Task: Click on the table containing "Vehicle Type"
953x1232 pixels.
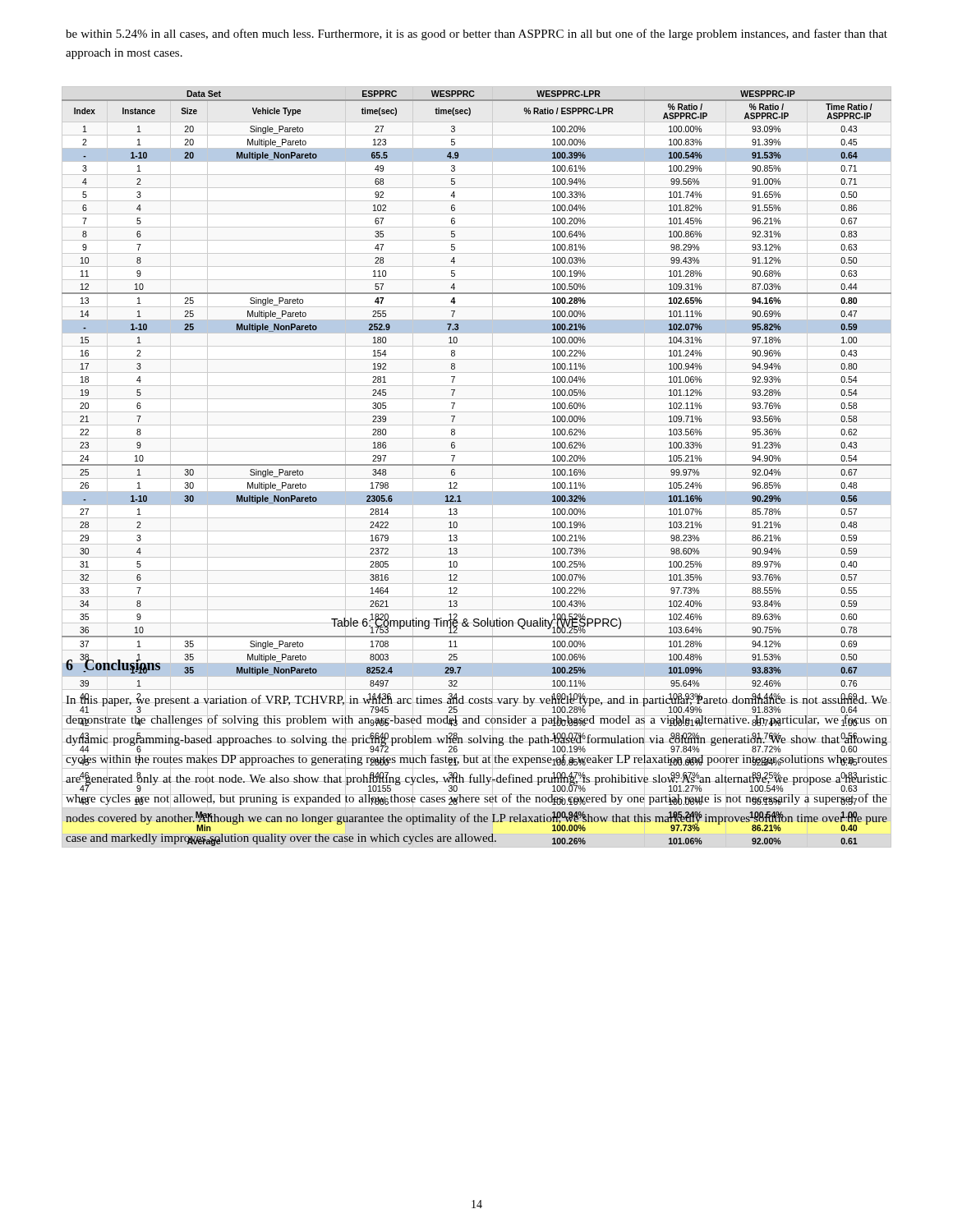Action: click(476, 467)
